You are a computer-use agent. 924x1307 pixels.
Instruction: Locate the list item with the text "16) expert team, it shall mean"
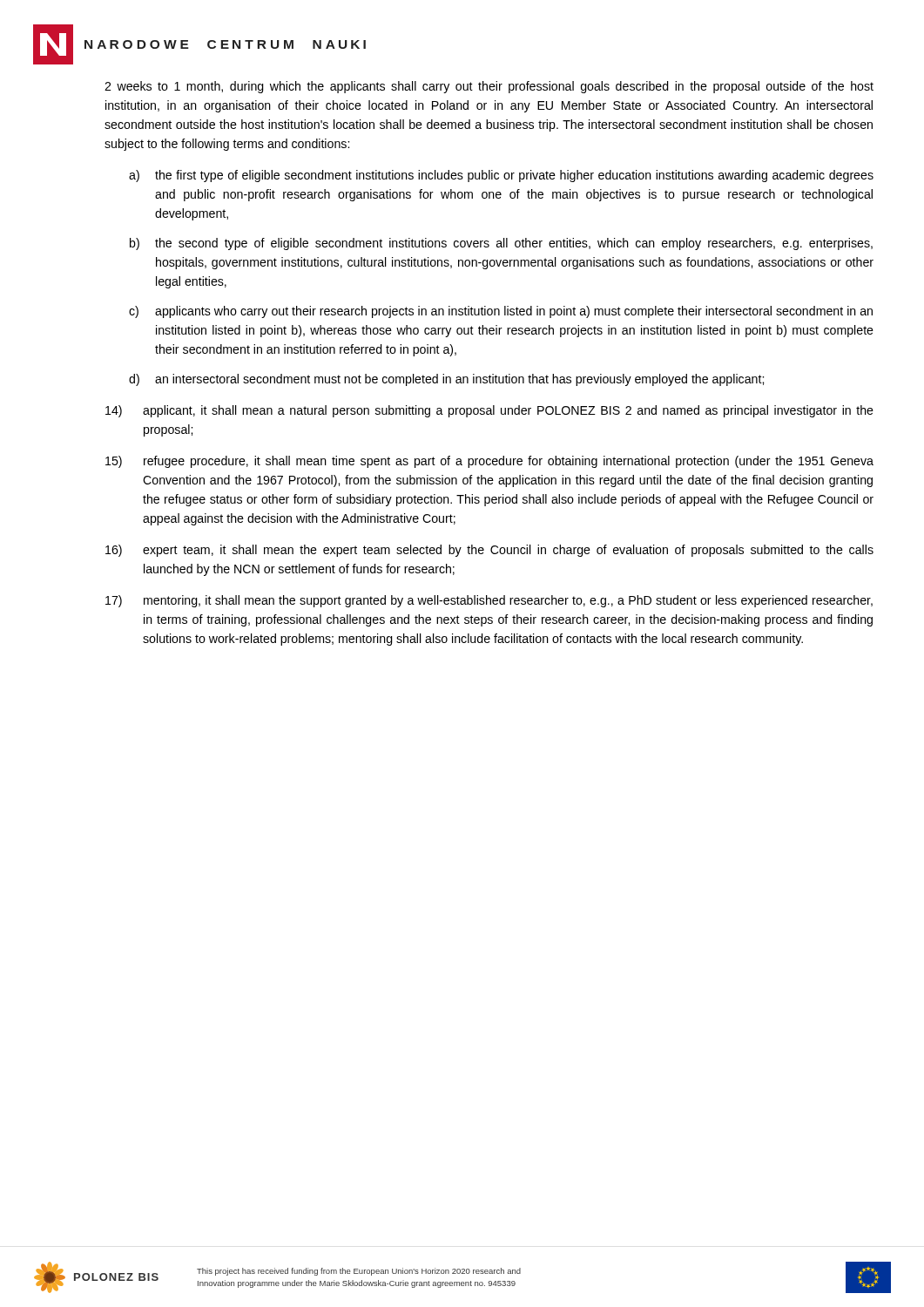tap(489, 559)
